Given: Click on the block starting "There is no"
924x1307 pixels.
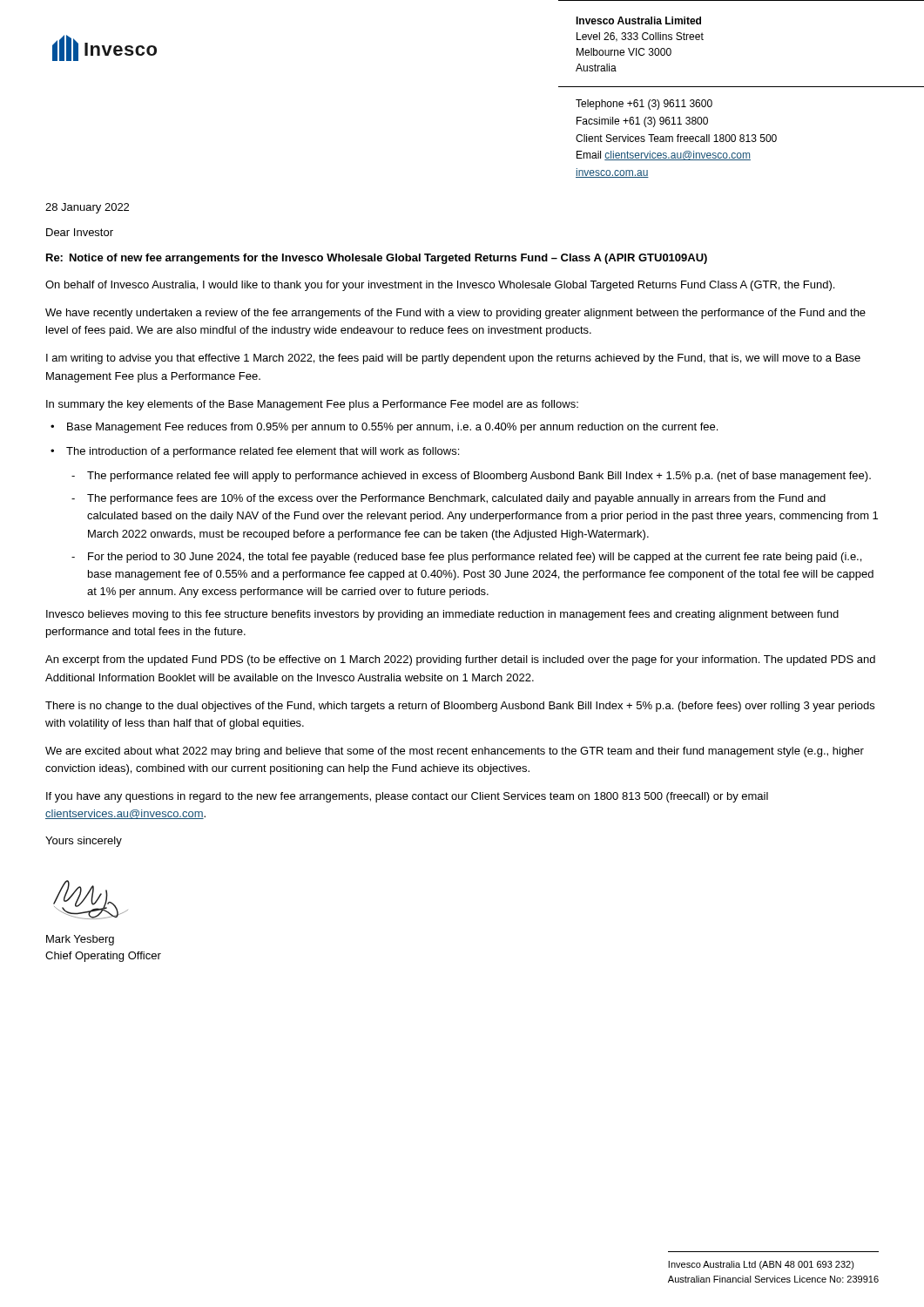Looking at the screenshot, I should [460, 714].
